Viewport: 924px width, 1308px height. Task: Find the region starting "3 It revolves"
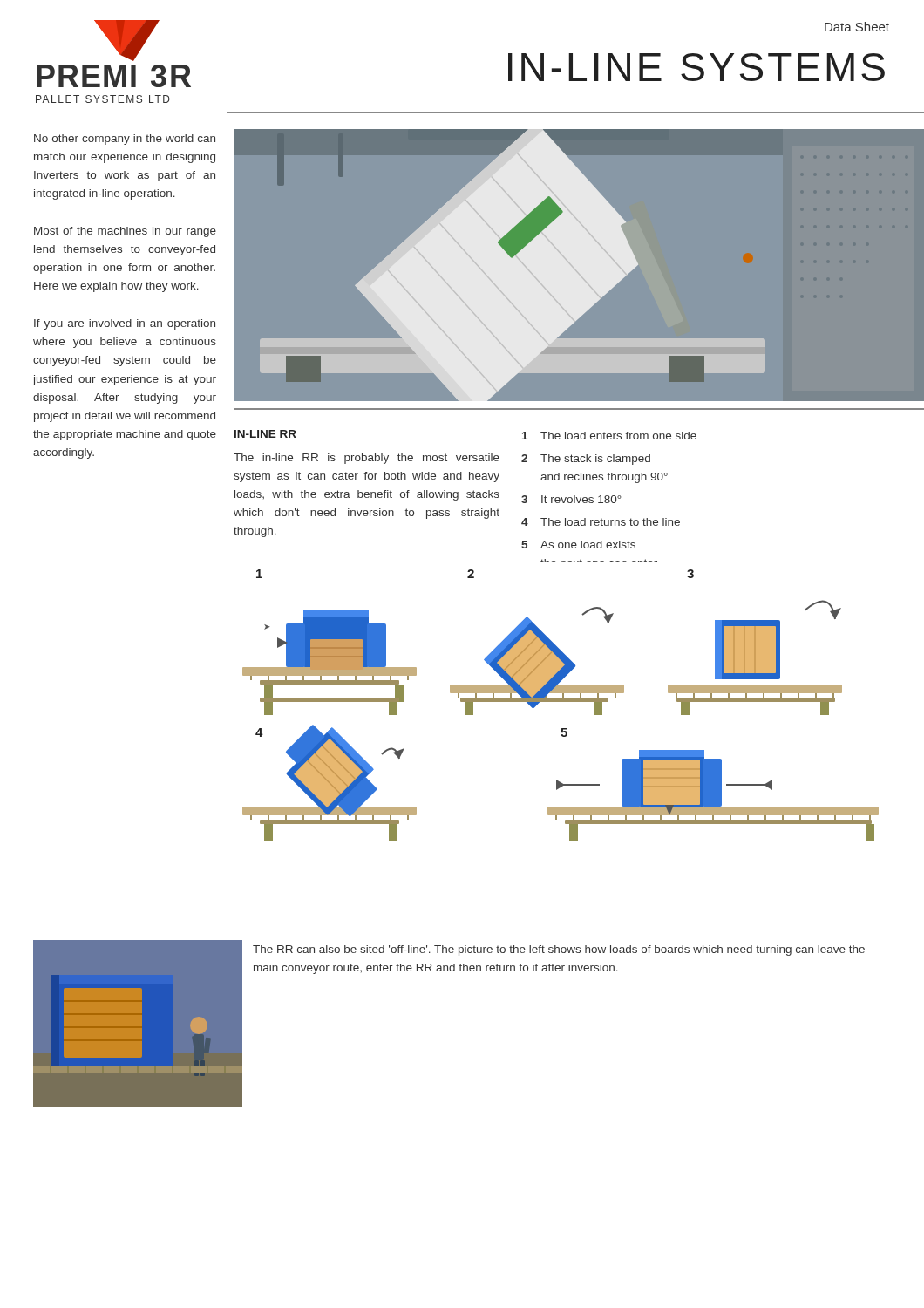[571, 500]
